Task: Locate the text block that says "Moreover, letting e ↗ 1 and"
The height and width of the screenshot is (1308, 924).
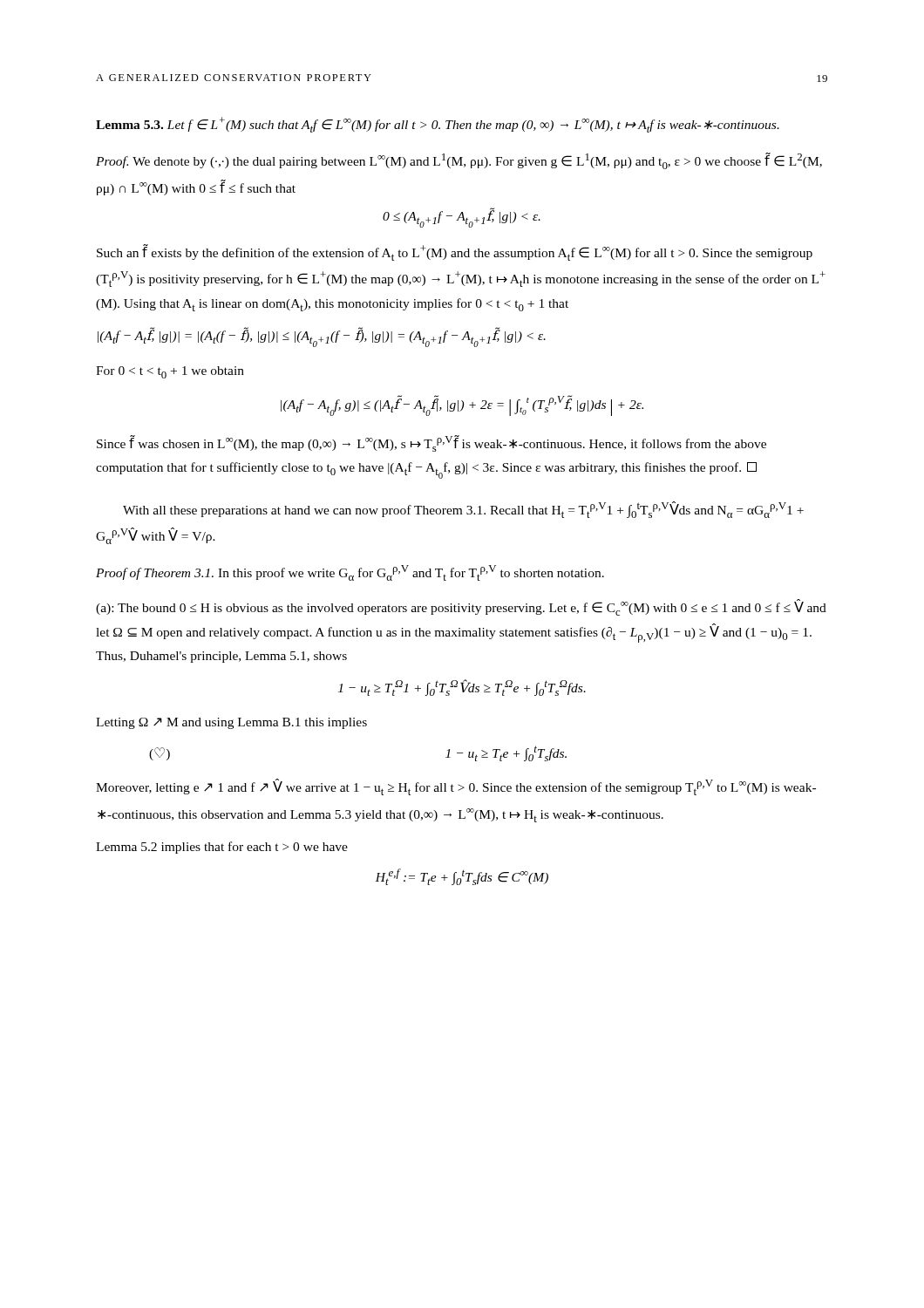Action: coord(456,800)
